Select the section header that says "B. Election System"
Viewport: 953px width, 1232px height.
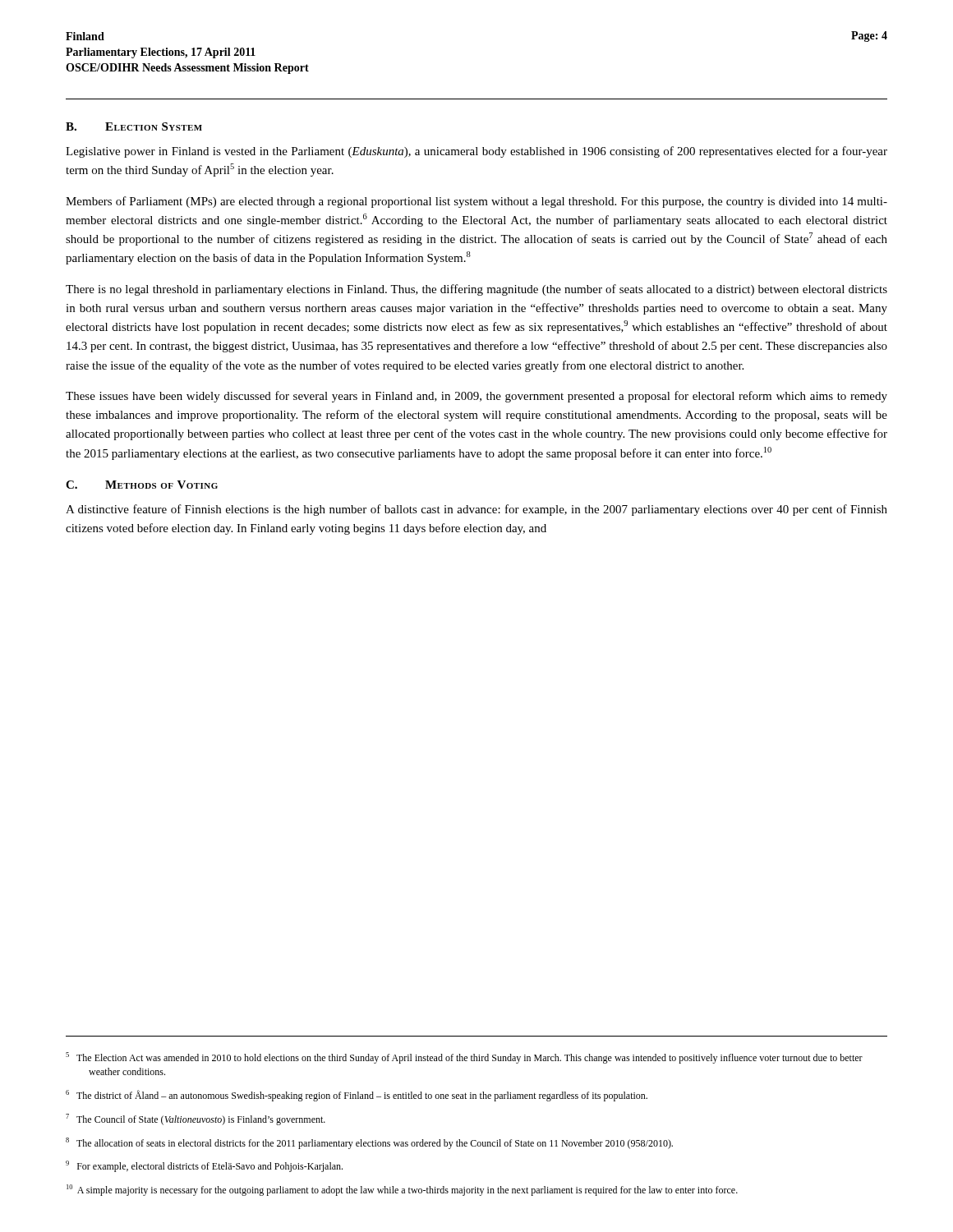coord(134,127)
